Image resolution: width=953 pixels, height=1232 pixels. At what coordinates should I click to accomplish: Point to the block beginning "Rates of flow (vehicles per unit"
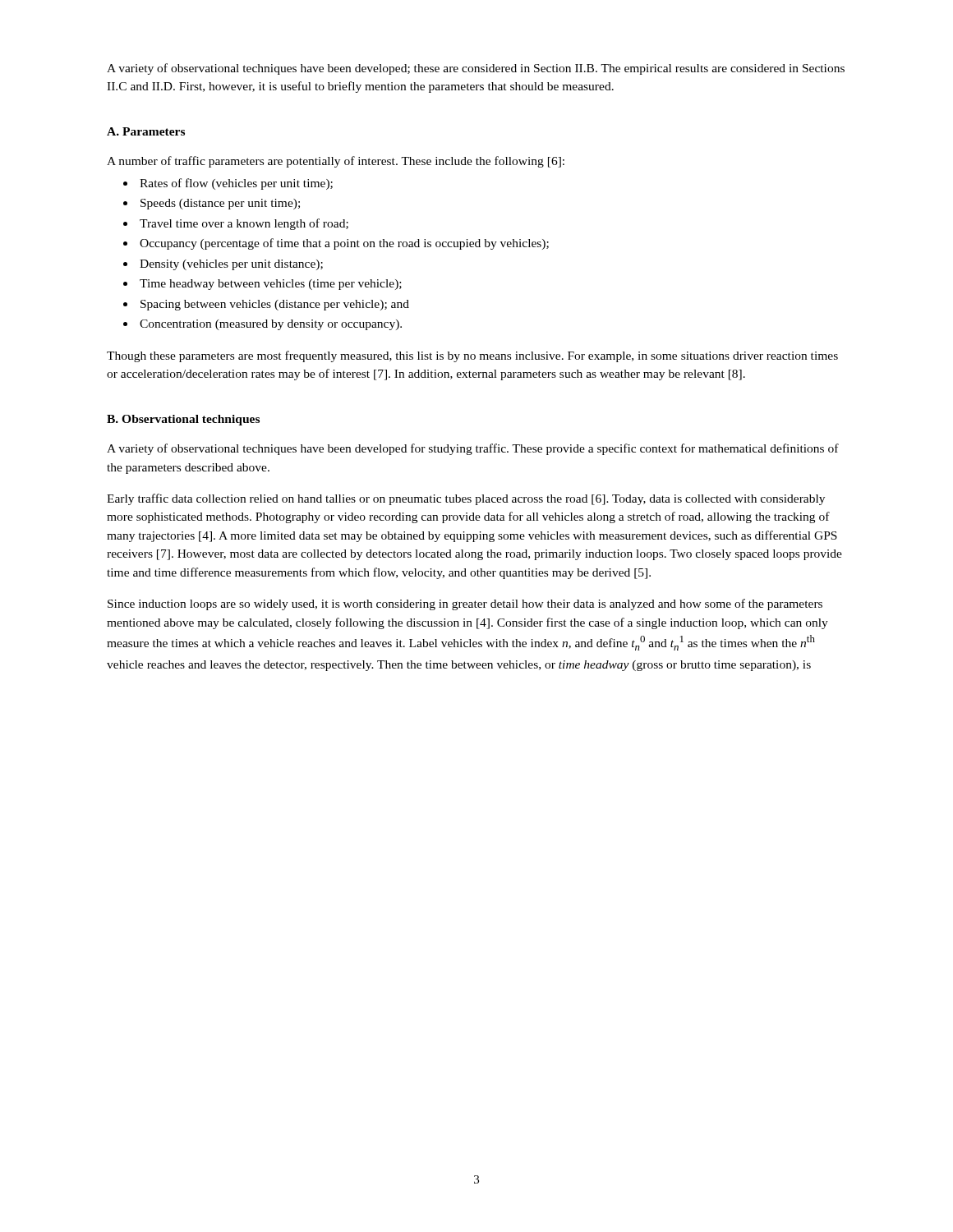tap(237, 183)
